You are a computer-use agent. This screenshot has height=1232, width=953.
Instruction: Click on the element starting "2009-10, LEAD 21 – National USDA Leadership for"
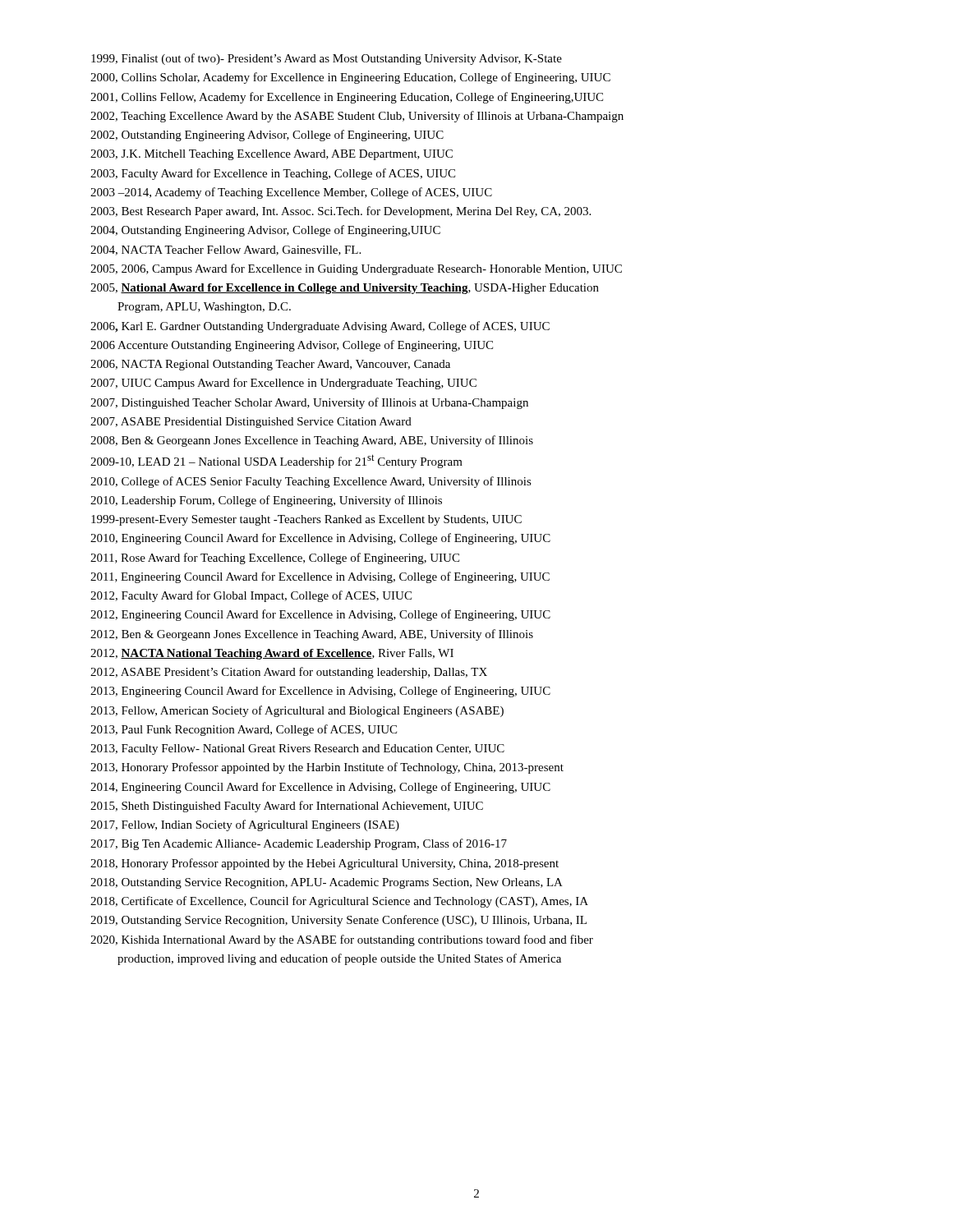coord(276,460)
